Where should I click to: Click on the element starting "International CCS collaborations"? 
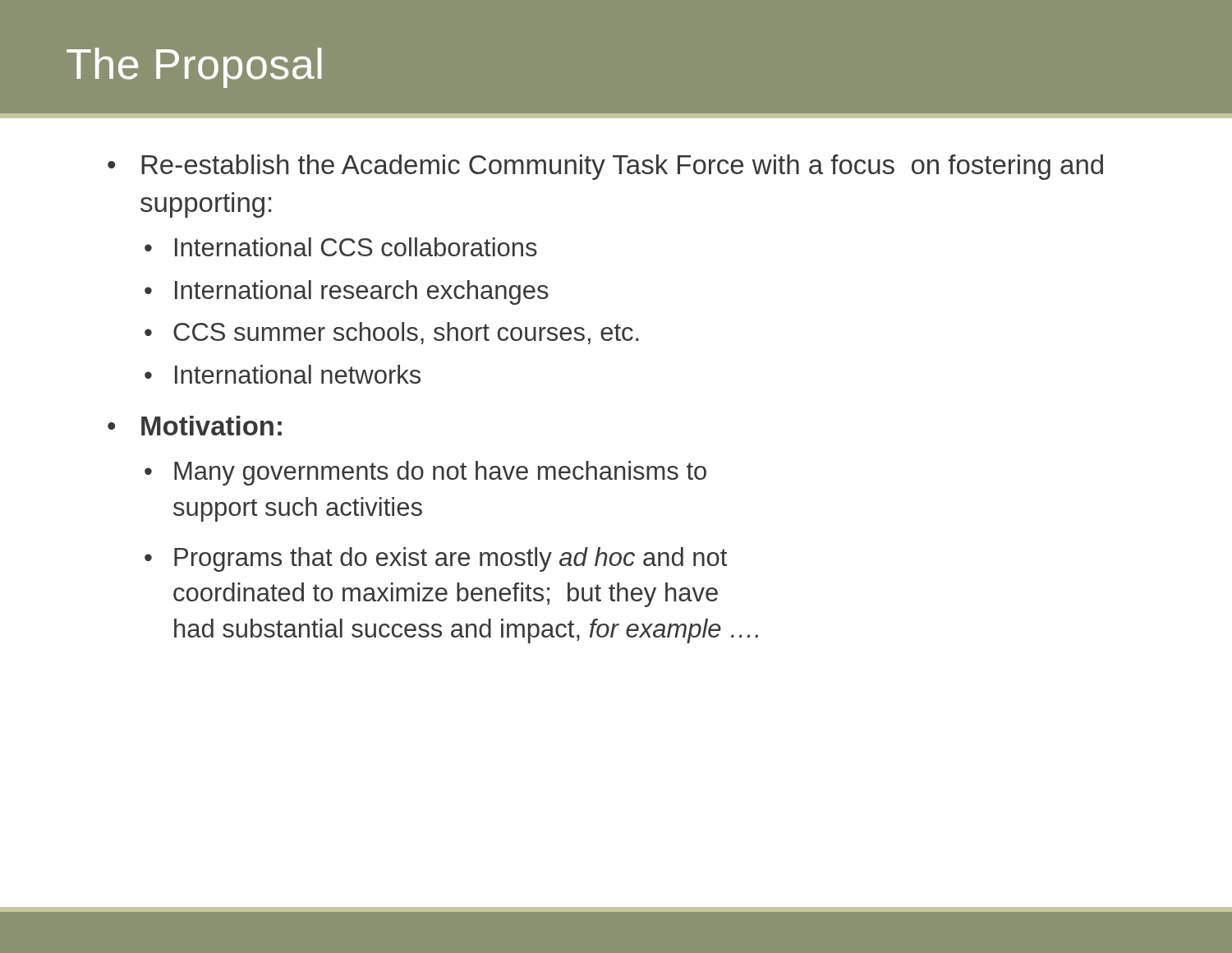pos(355,248)
